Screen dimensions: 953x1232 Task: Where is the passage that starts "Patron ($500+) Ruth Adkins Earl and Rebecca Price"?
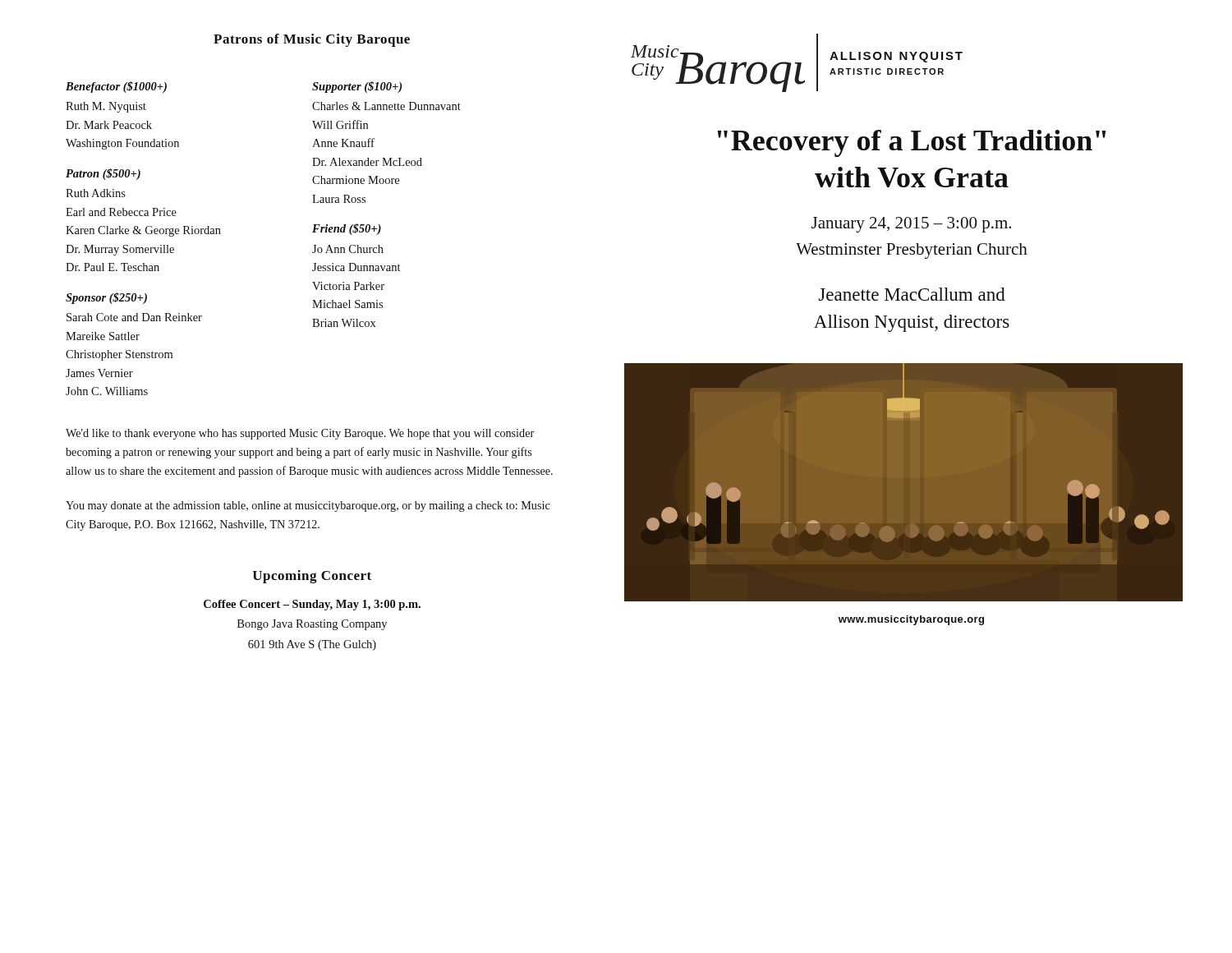click(x=189, y=220)
